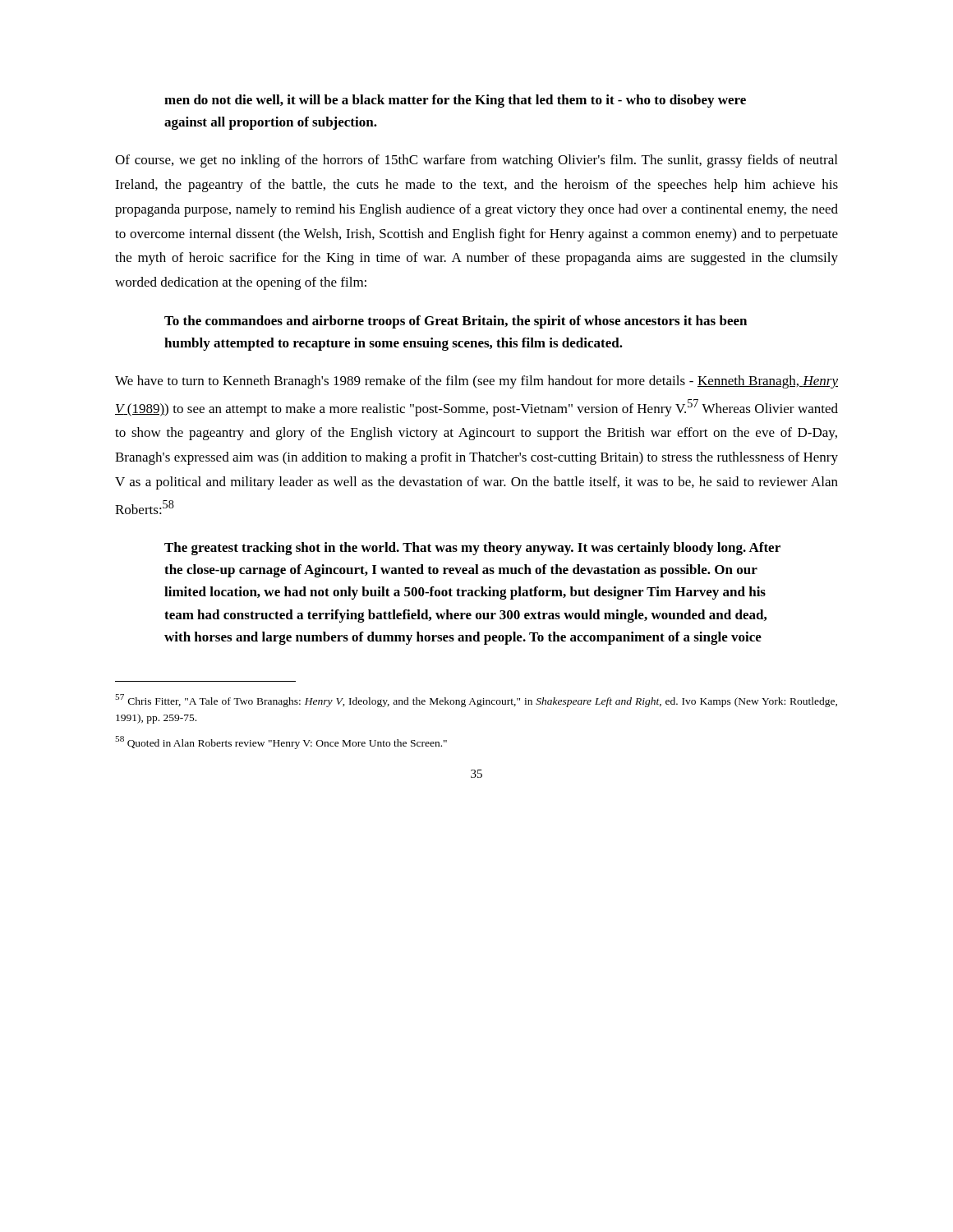Where is the passage that starts "Of course, we get no inkling of"?
Image resolution: width=953 pixels, height=1232 pixels.
[x=476, y=221]
